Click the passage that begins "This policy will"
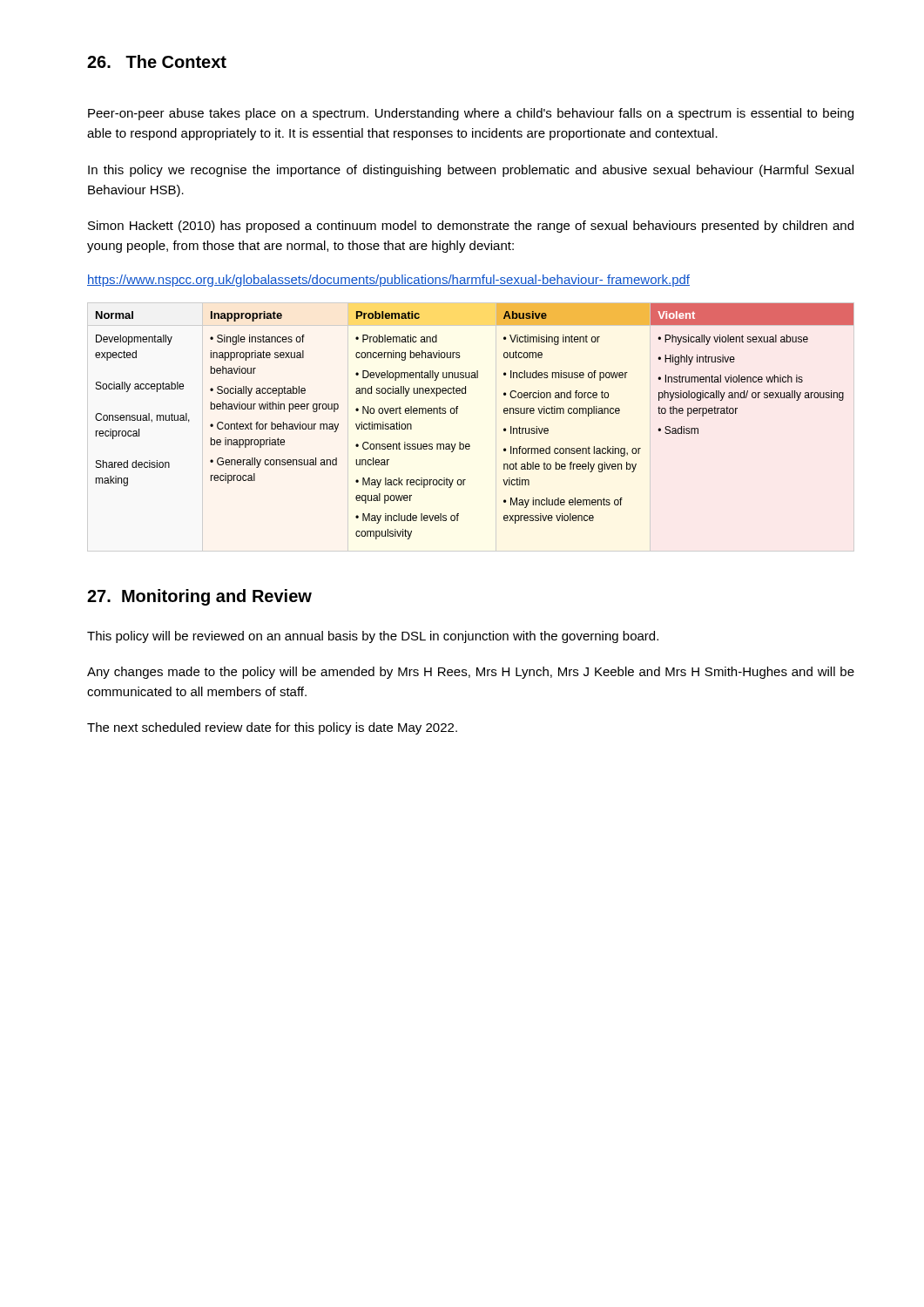This screenshot has height=1307, width=924. click(373, 635)
